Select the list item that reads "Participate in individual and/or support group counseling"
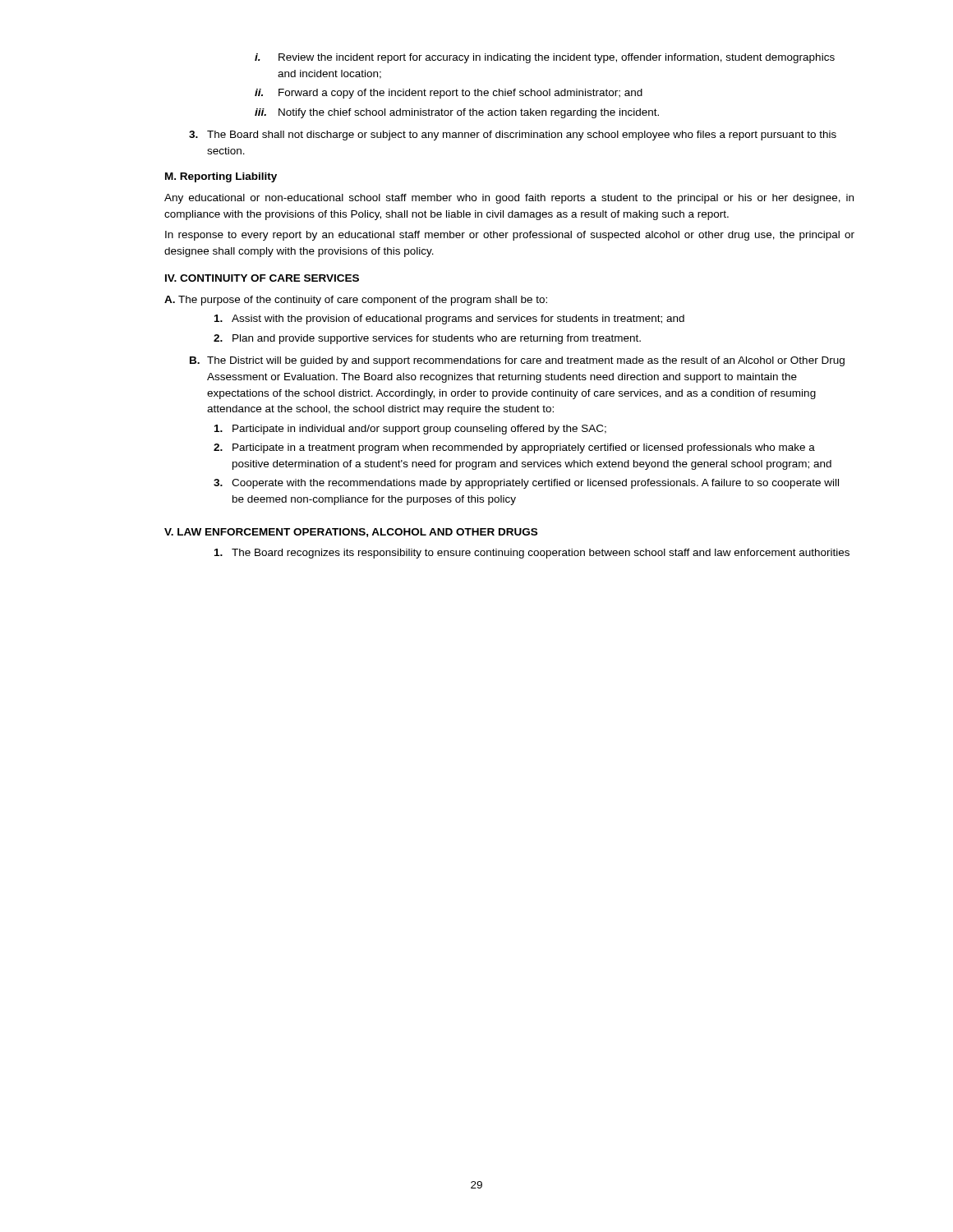Image resolution: width=953 pixels, height=1232 pixels. (x=534, y=428)
